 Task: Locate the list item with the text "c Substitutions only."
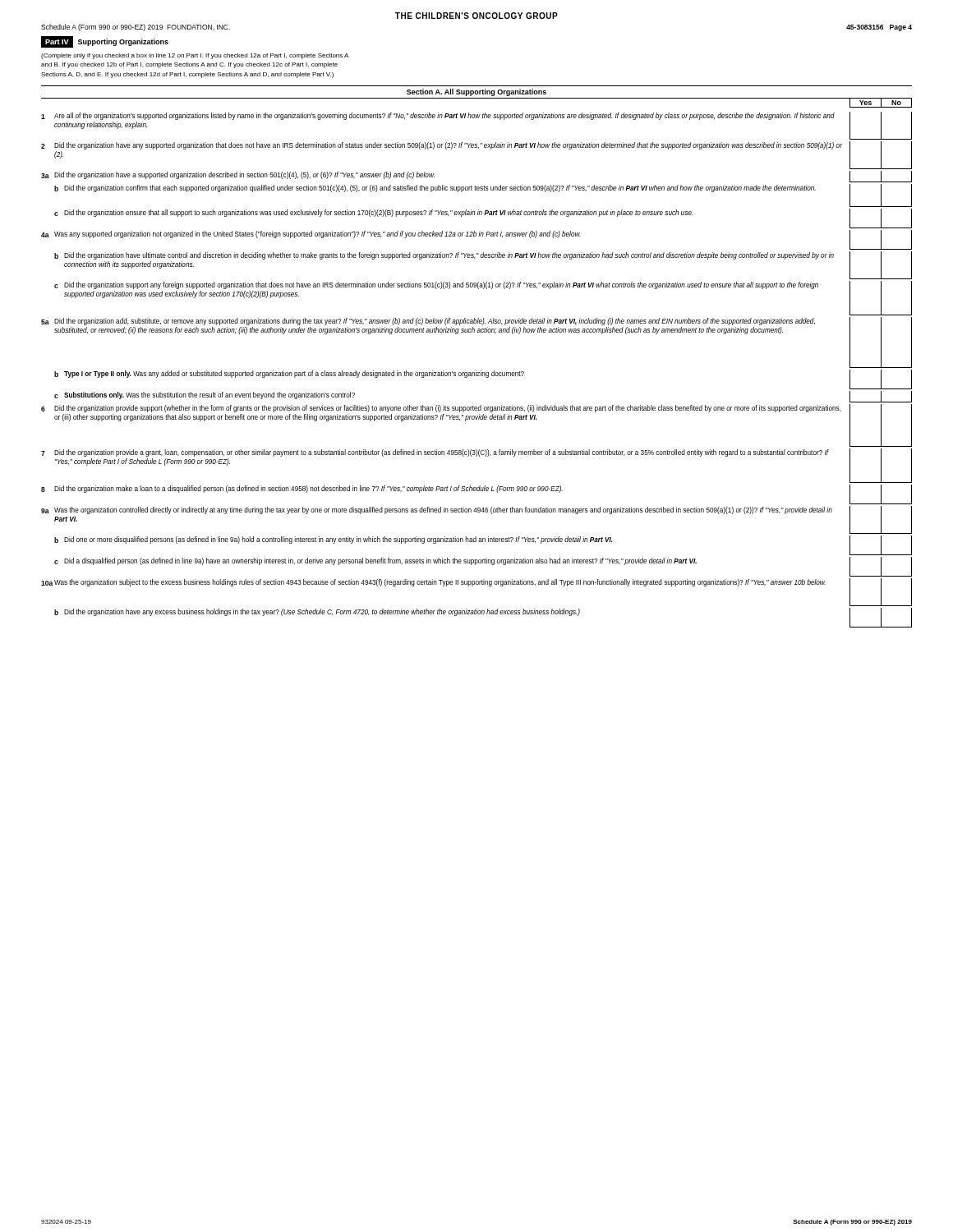tap(476, 397)
